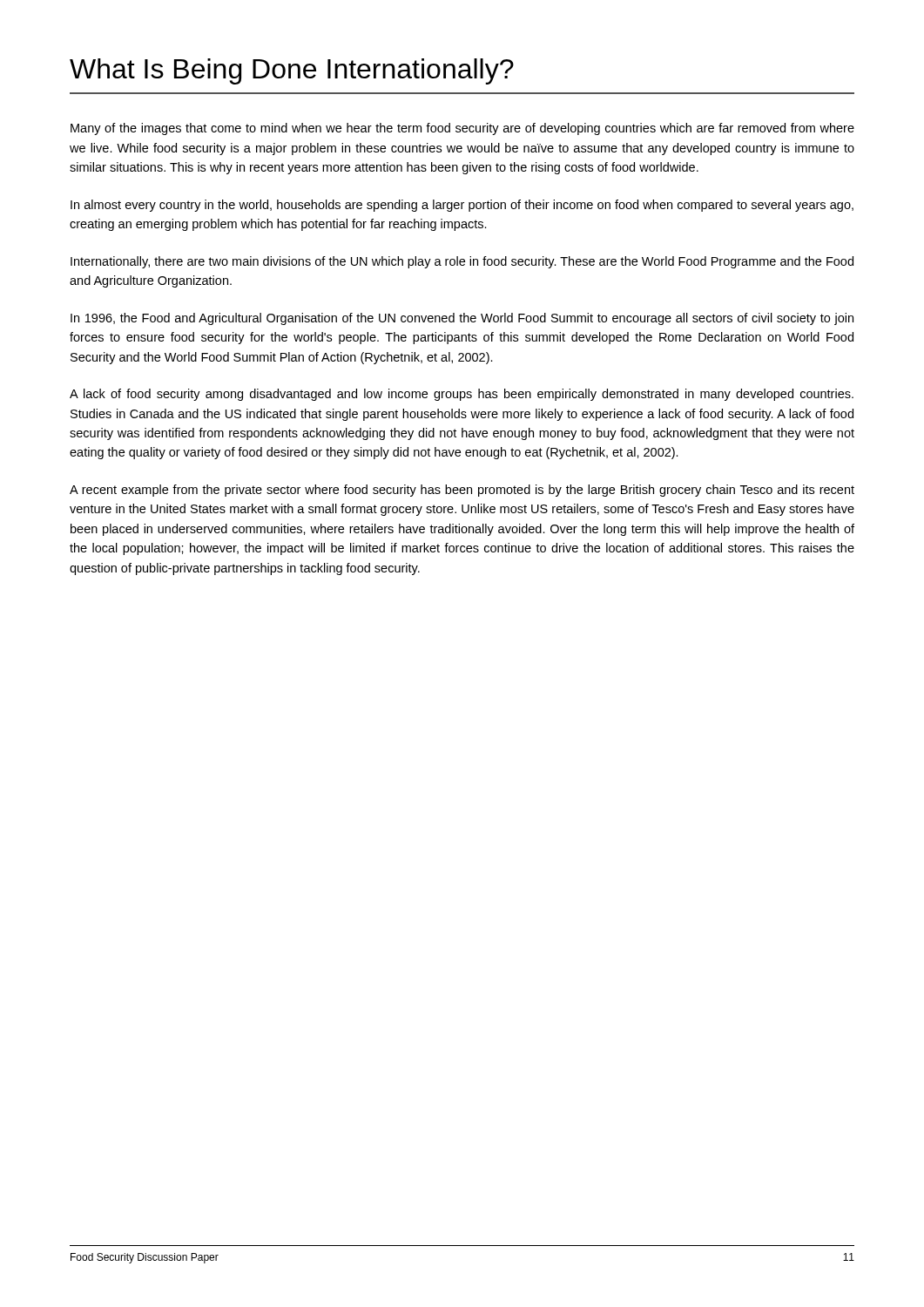Find the passage starting "A lack of"
The width and height of the screenshot is (924, 1307).
462,423
